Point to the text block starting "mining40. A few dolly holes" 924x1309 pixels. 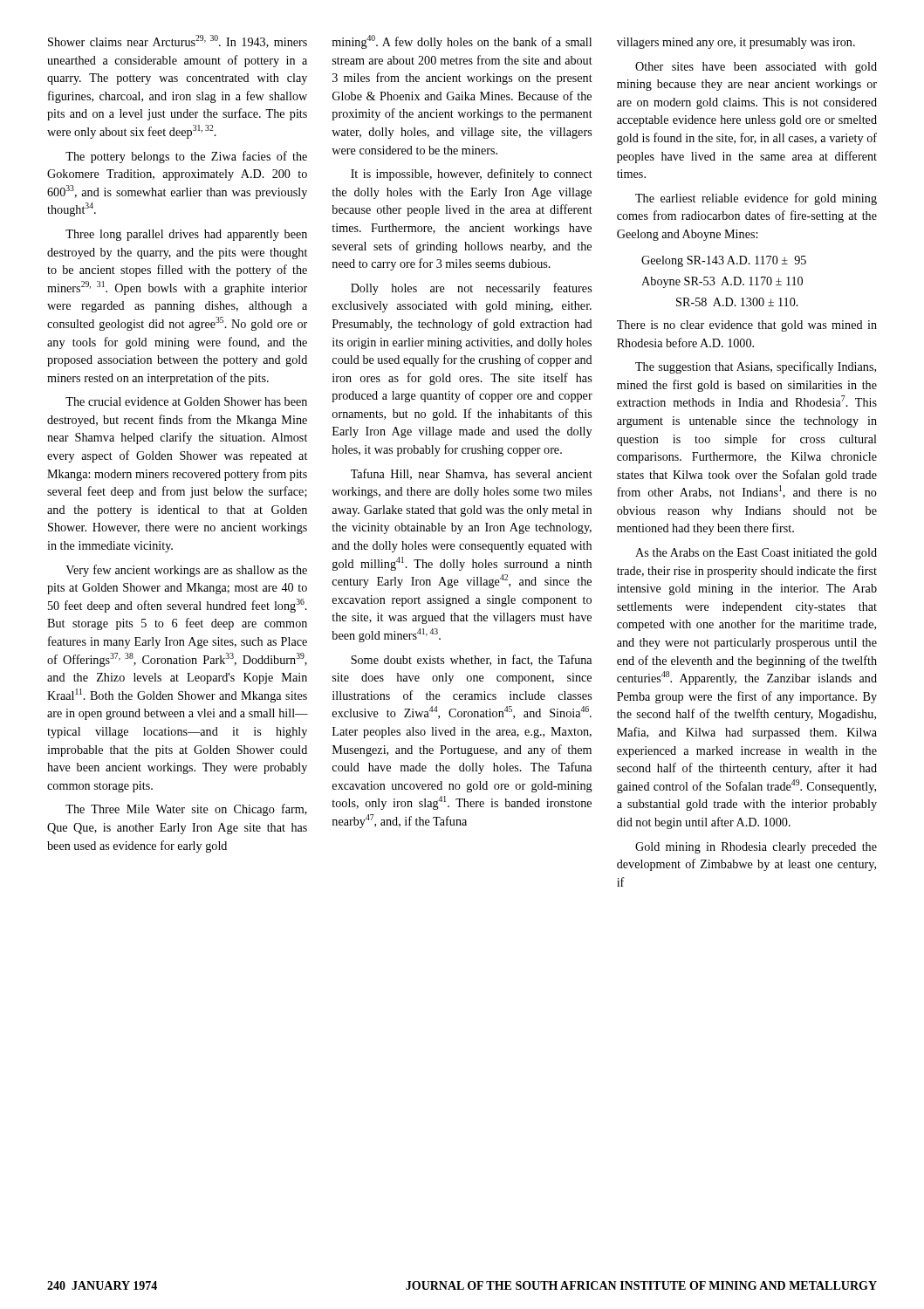point(462,432)
